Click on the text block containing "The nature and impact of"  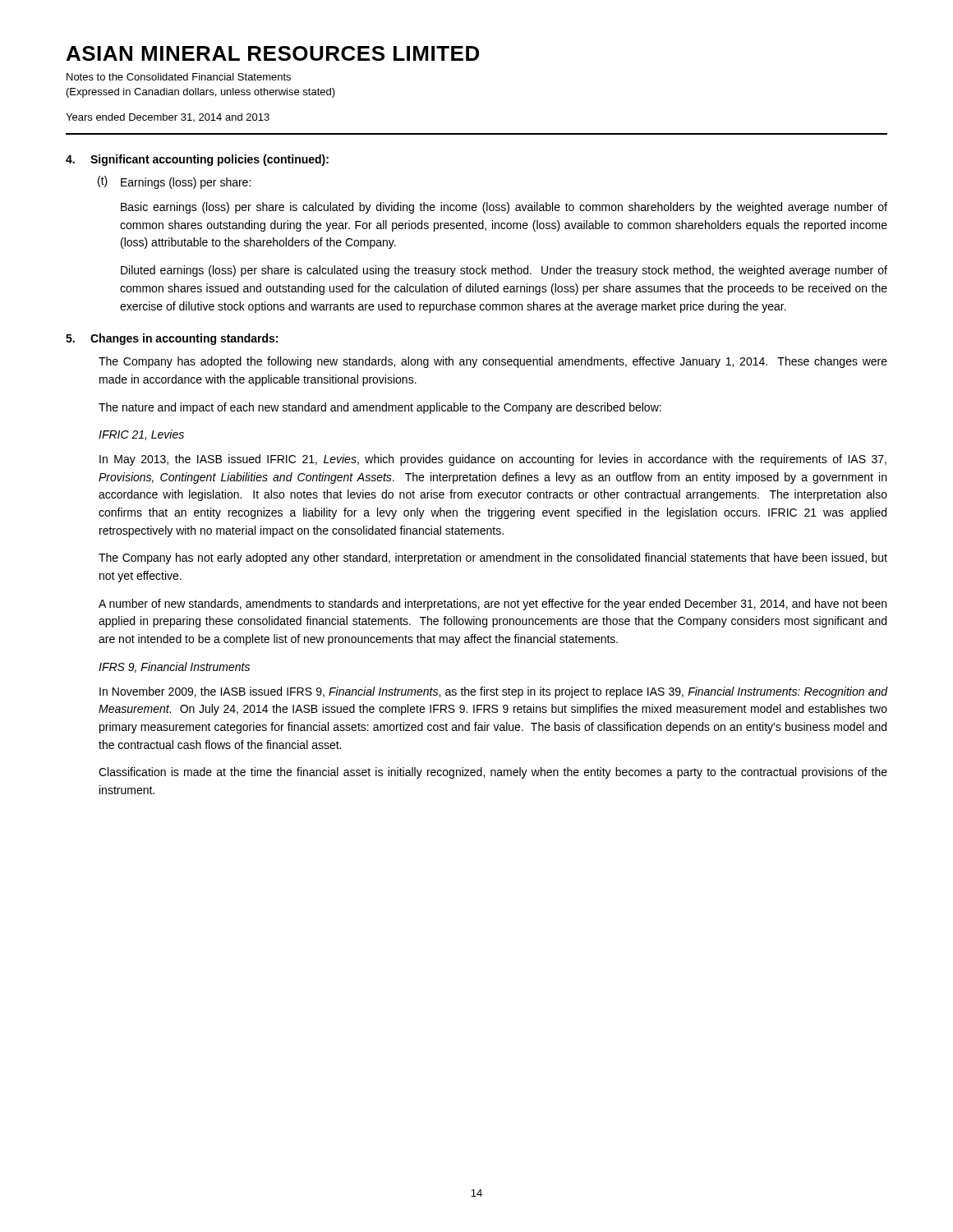pos(380,407)
